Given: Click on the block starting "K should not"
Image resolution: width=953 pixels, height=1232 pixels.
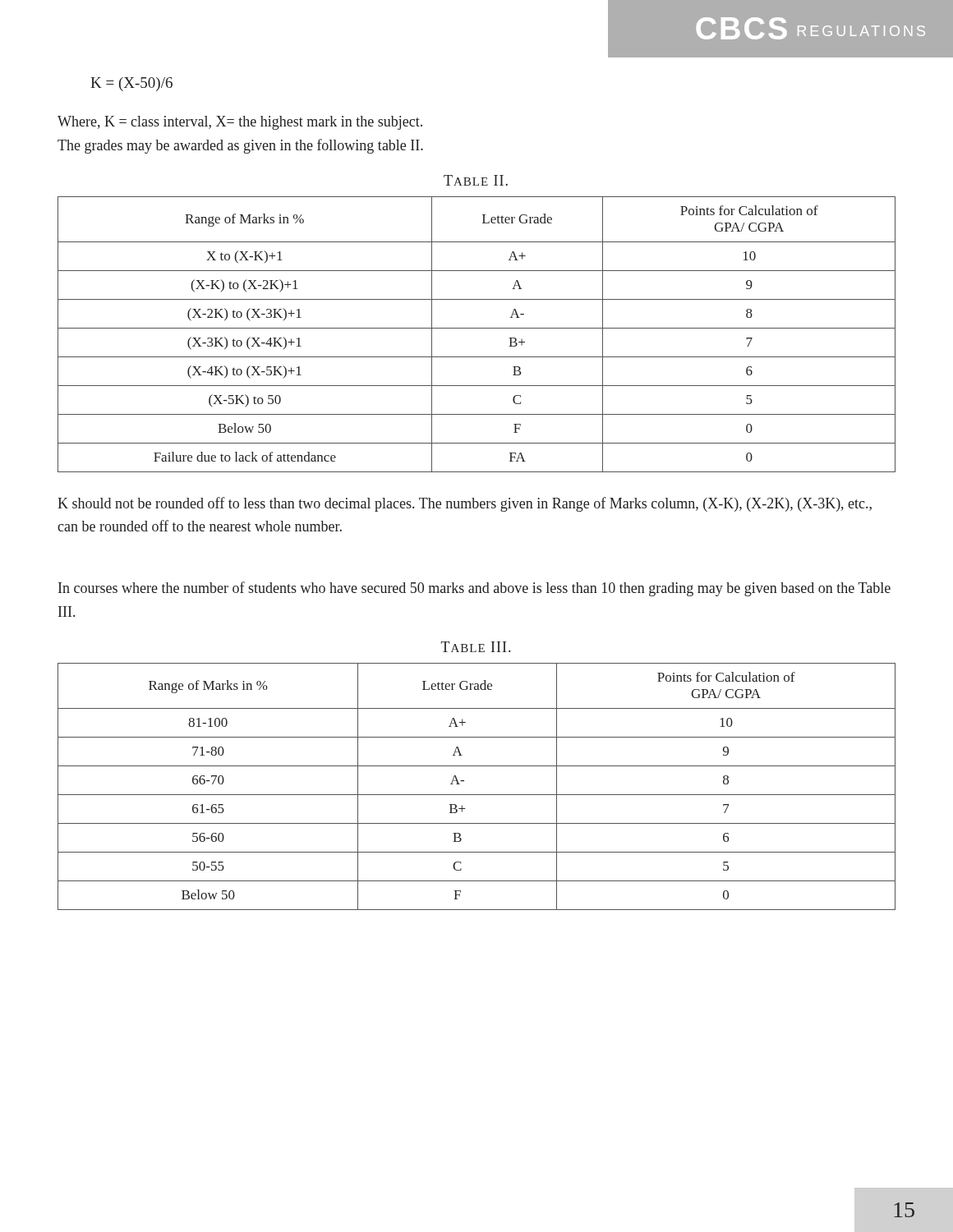Looking at the screenshot, I should coord(465,515).
